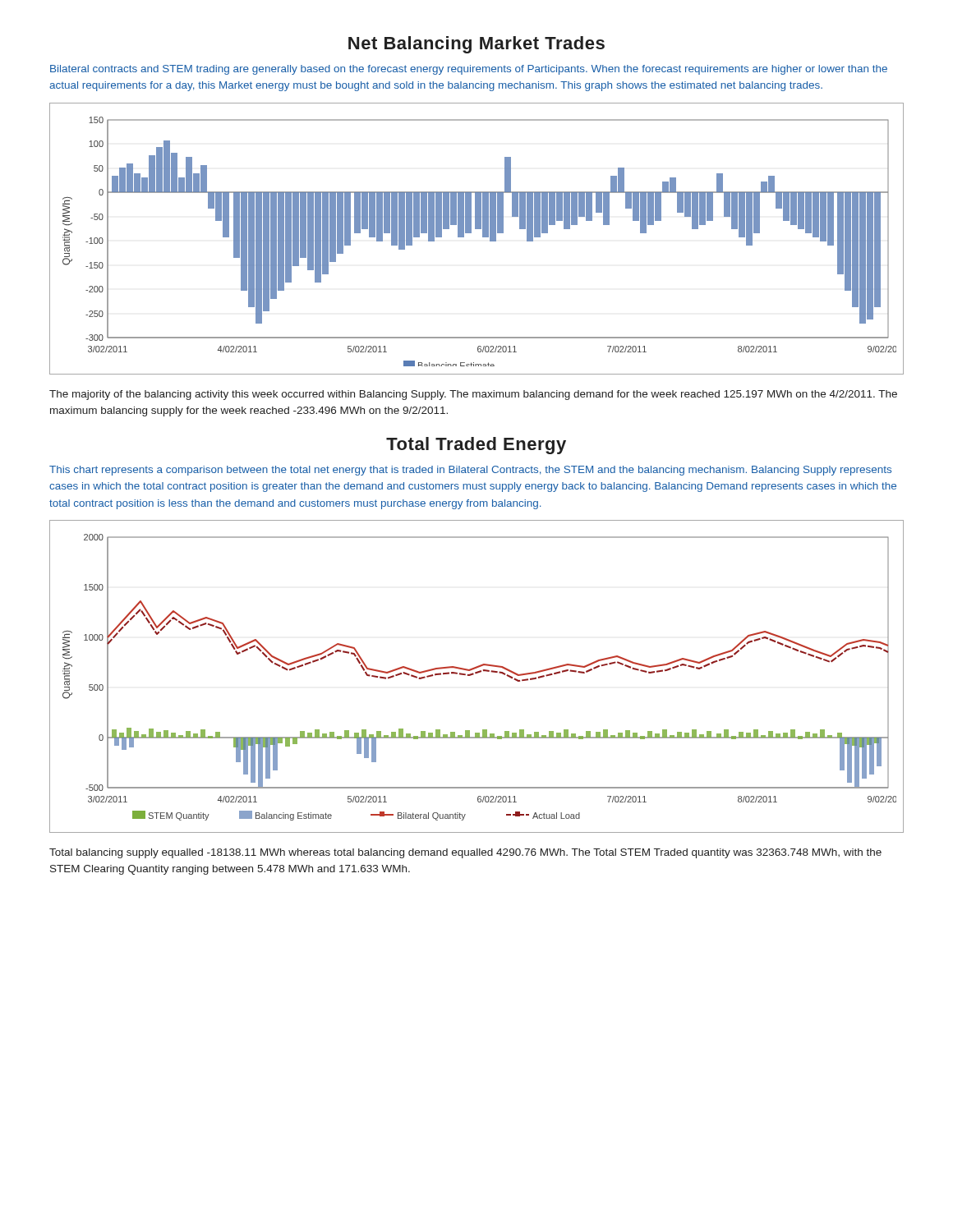Image resolution: width=953 pixels, height=1232 pixels.
Task: Locate the bar chart
Action: pyautogui.click(x=476, y=238)
